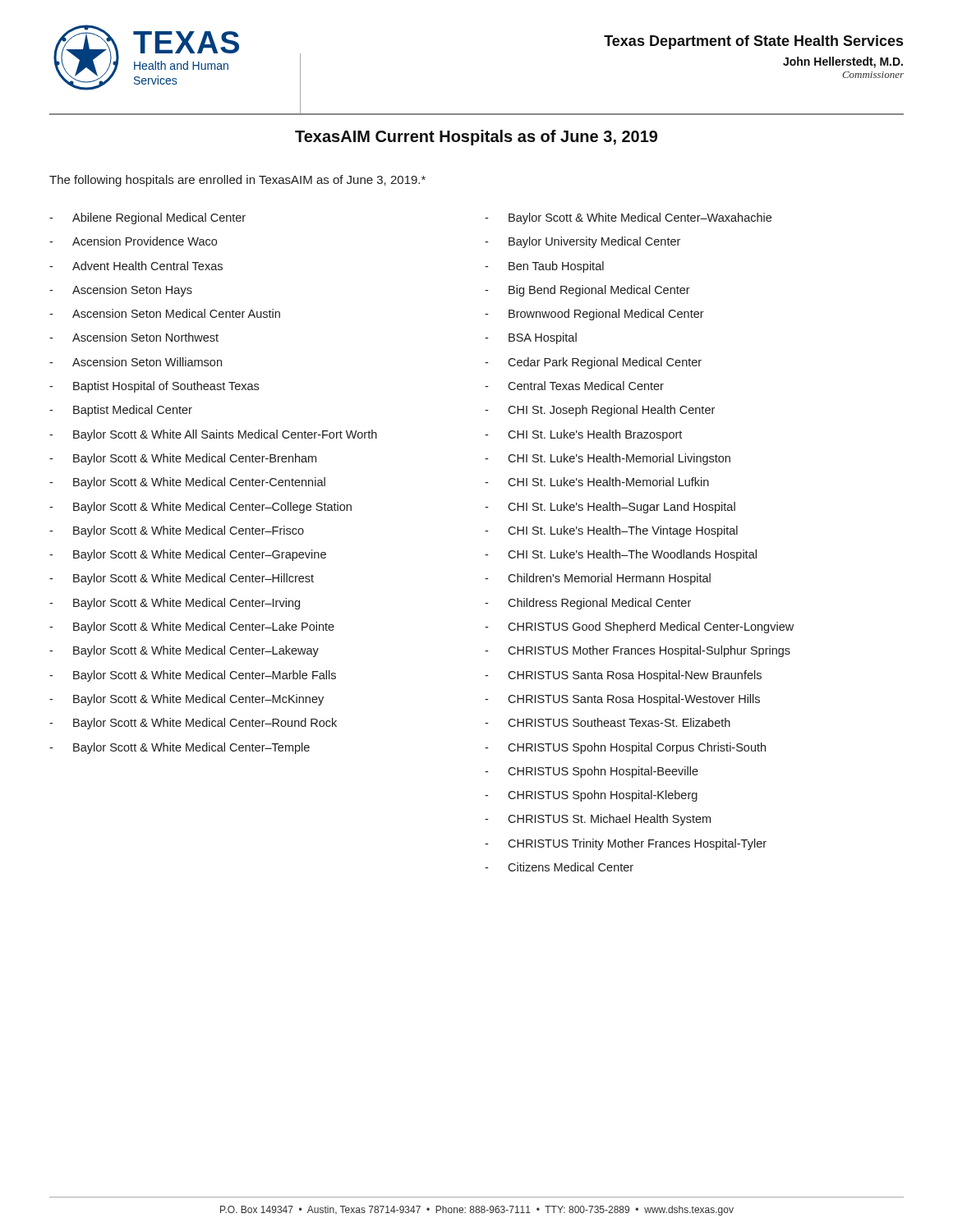Find "- CHRISTUS Spohn Hospital-Kleberg" on this page
The height and width of the screenshot is (1232, 953).
tap(694, 795)
